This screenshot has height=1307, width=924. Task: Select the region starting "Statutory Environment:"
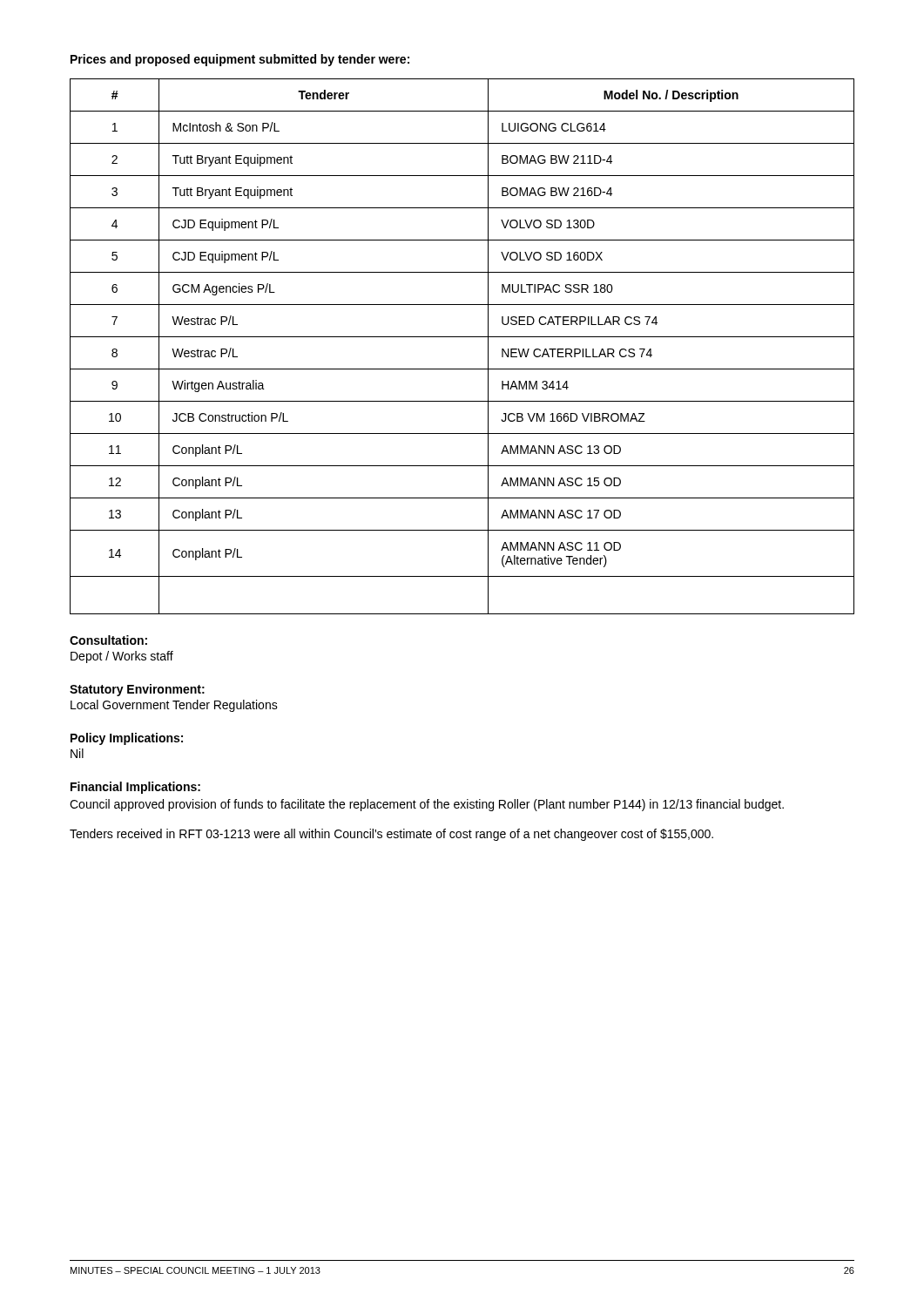137,689
